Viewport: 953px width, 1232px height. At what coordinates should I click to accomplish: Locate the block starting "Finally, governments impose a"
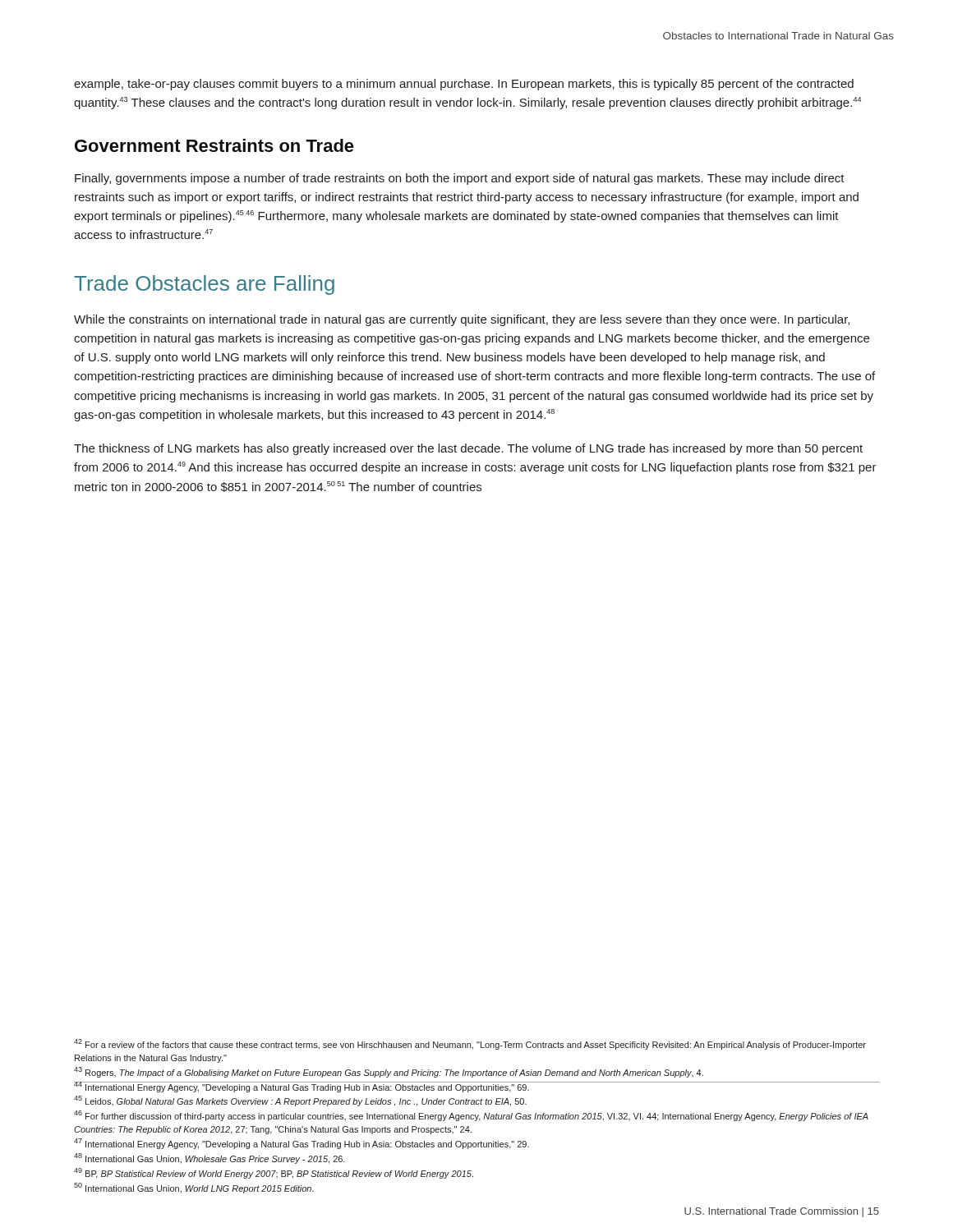pyautogui.click(x=467, y=206)
